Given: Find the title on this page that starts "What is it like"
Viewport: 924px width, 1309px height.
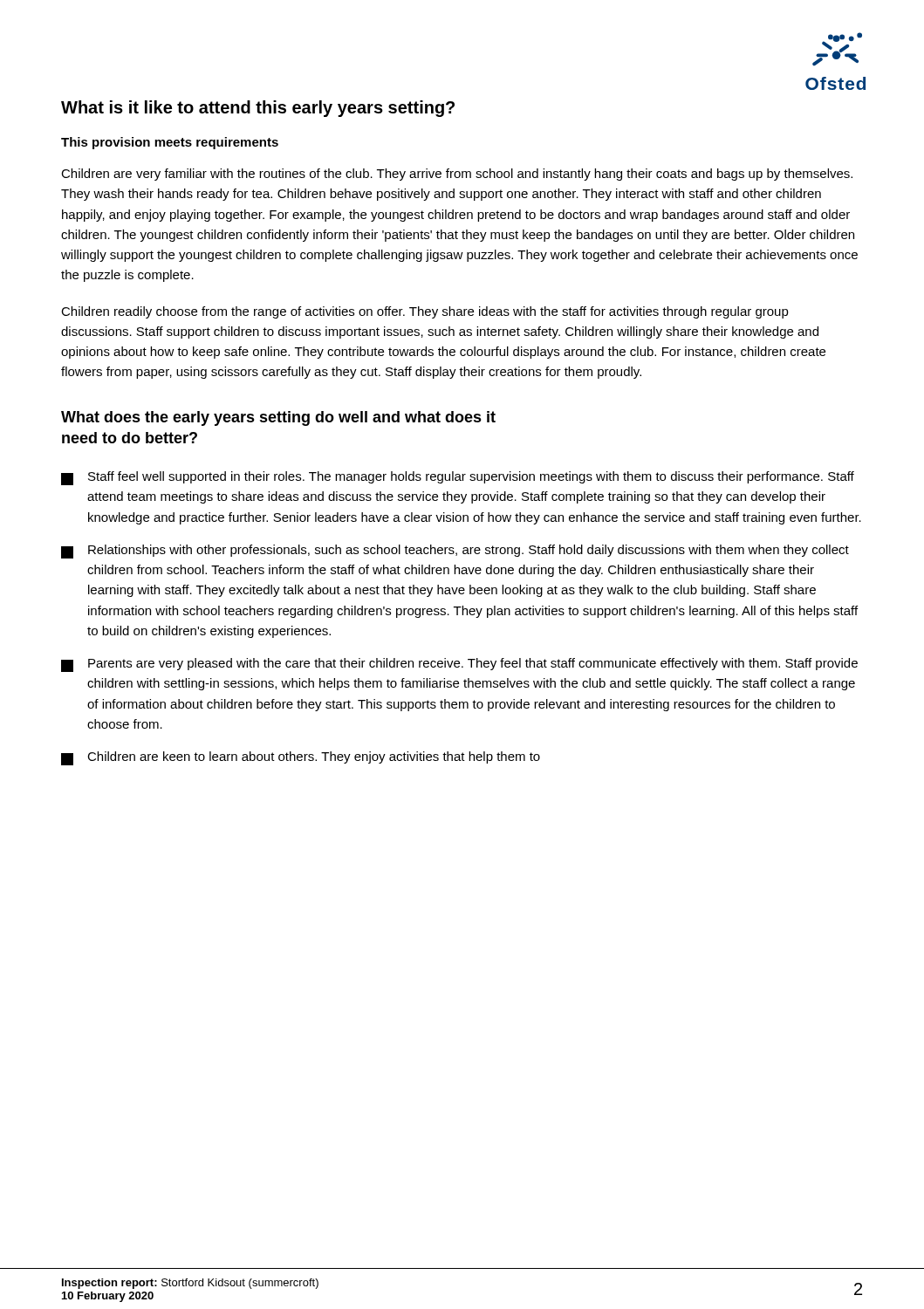Looking at the screenshot, I should 258,107.
